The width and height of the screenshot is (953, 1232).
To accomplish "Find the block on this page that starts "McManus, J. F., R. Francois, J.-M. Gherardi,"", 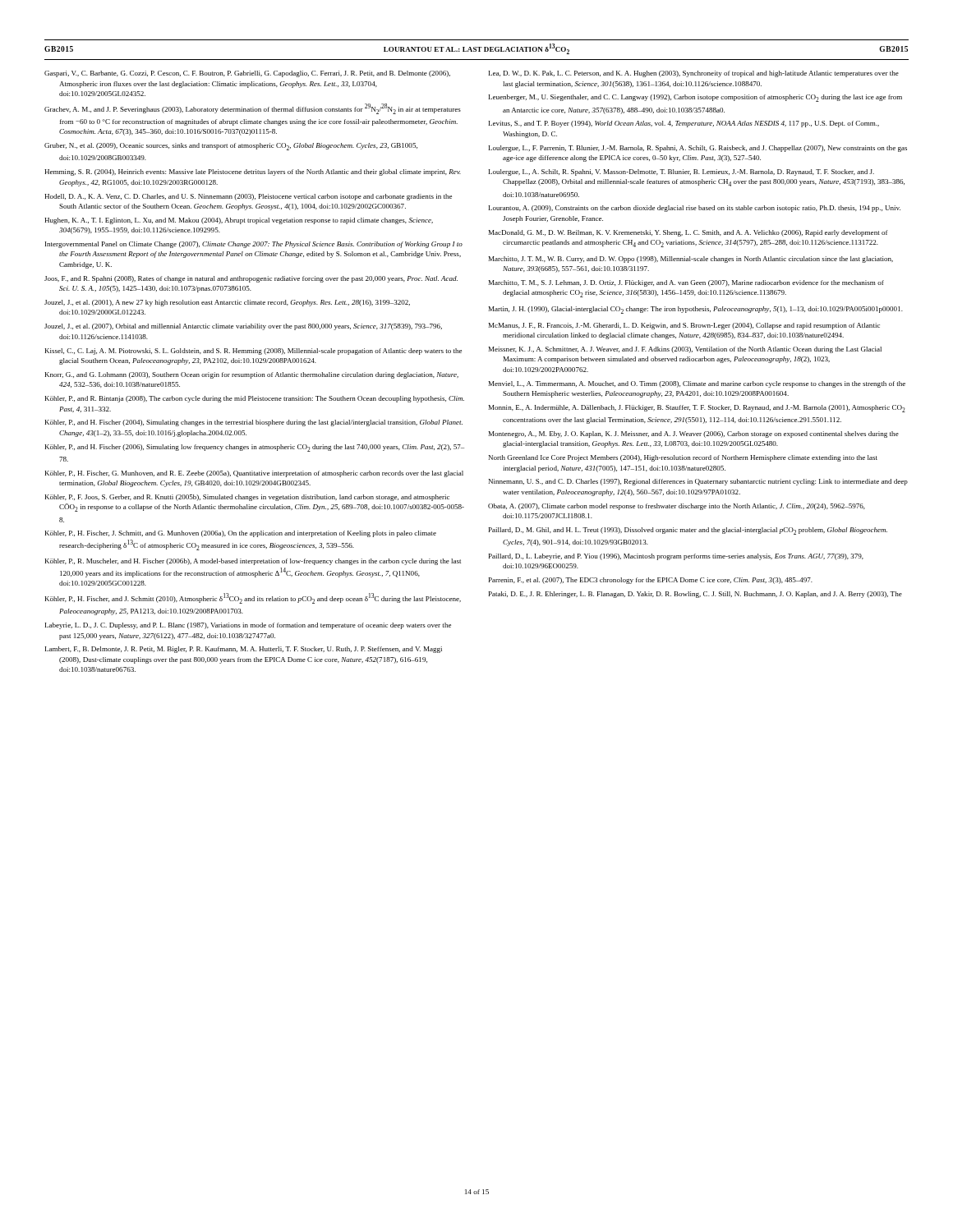I will pos(684,330).
